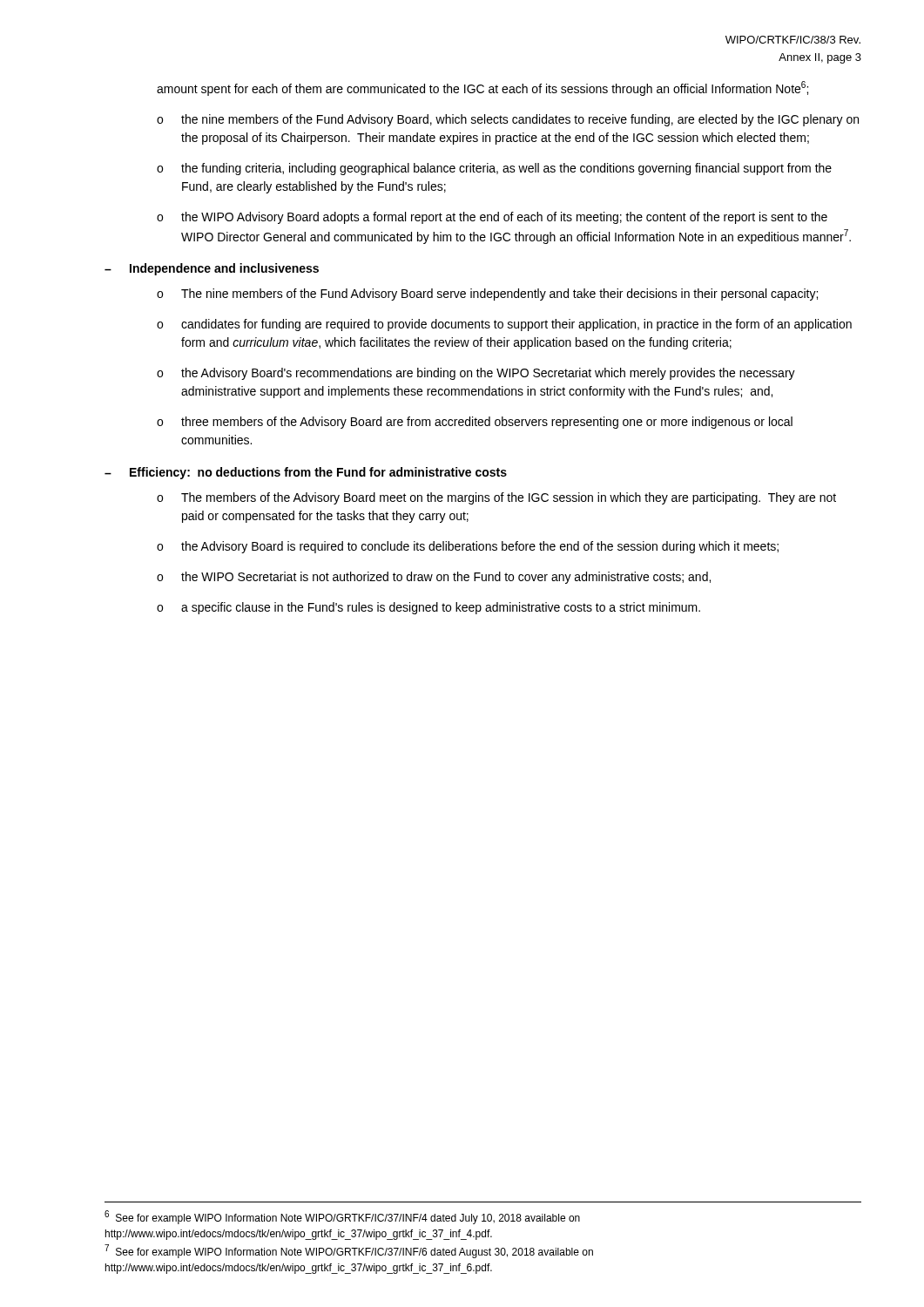Point to the region starting "amount spent for"
Image resolution: width=924 pixels, height=1307 pixels.
coord(483,88)
